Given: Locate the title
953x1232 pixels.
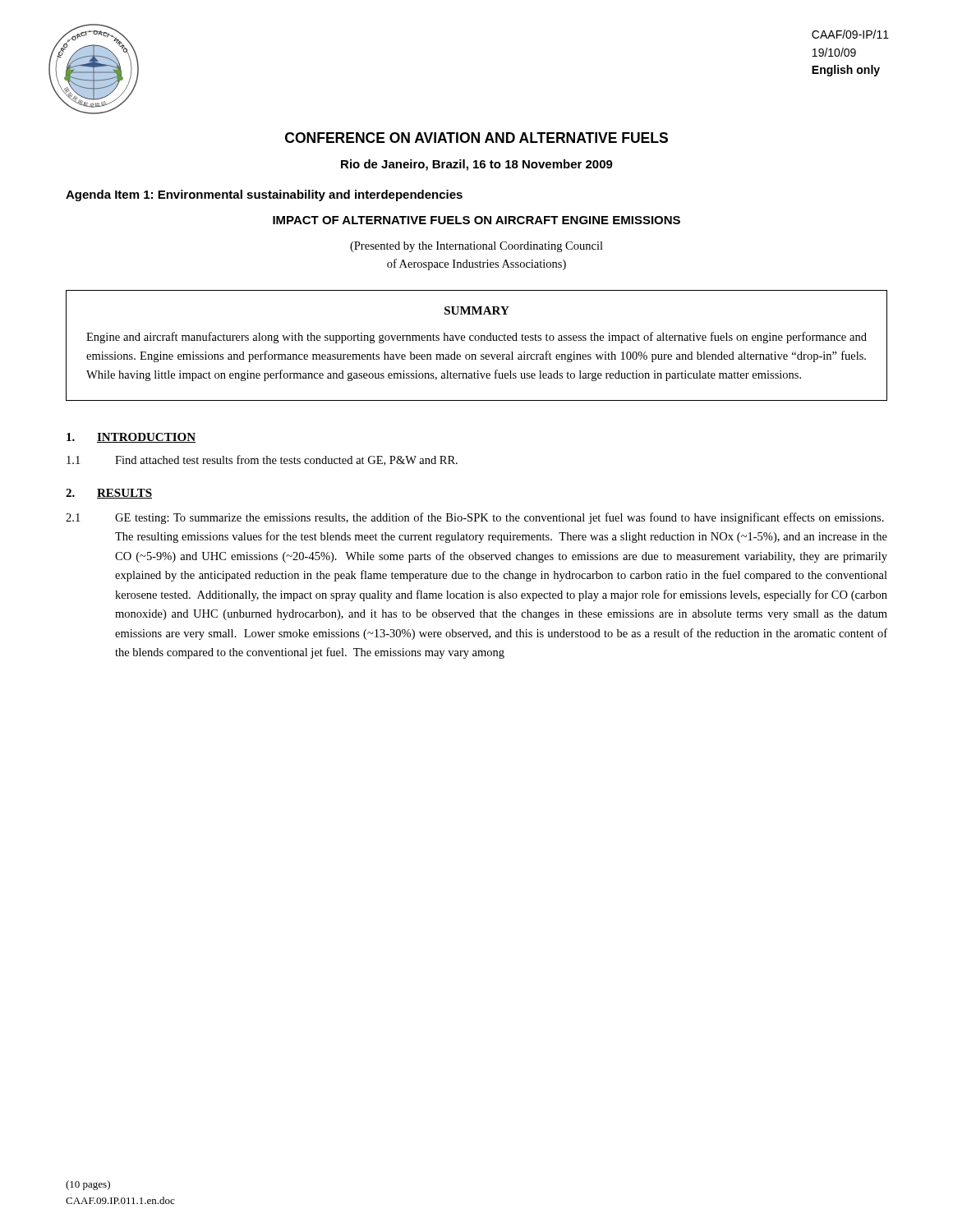Looking at the screenshot, I should click(476, 138).
